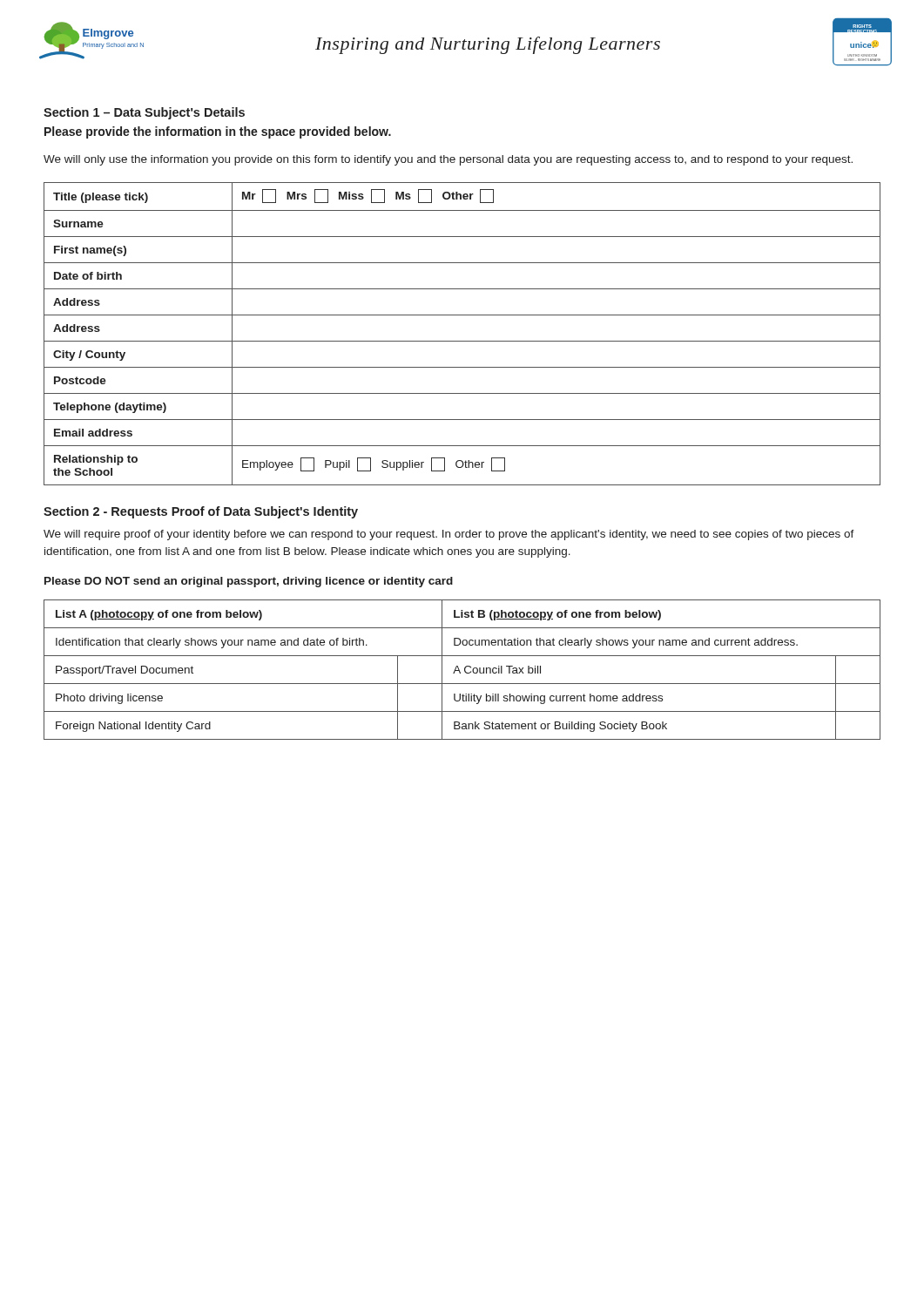
Task: Find the table that mentions "Telephone (daytime)"
Action: point(462,334)
